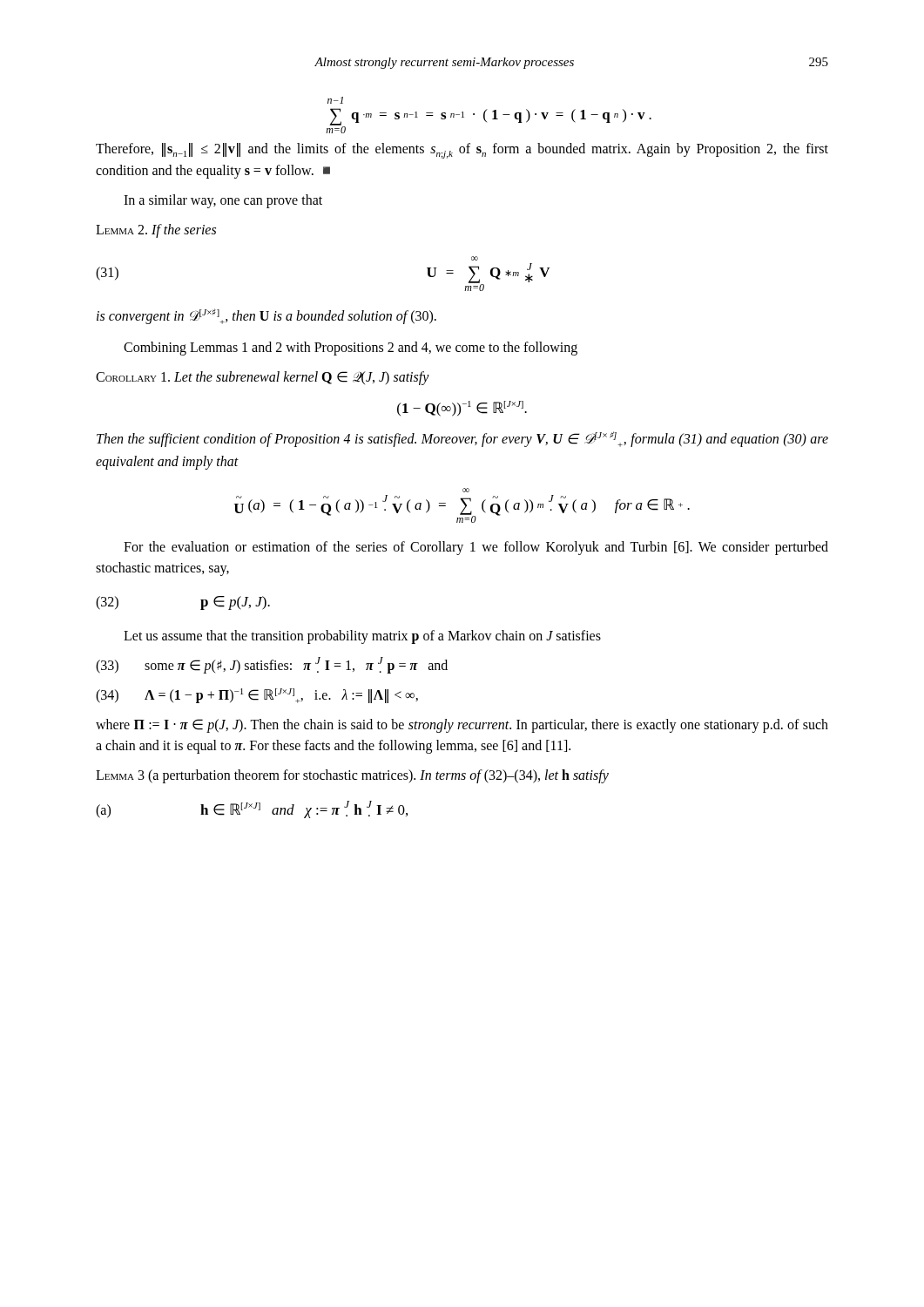Image resolution: width=924 pixels, height=1307 pixels.
Task: Point to the block beginning "Corollary 1. Let the subrenewal"
Action: [x=263, y=378]
